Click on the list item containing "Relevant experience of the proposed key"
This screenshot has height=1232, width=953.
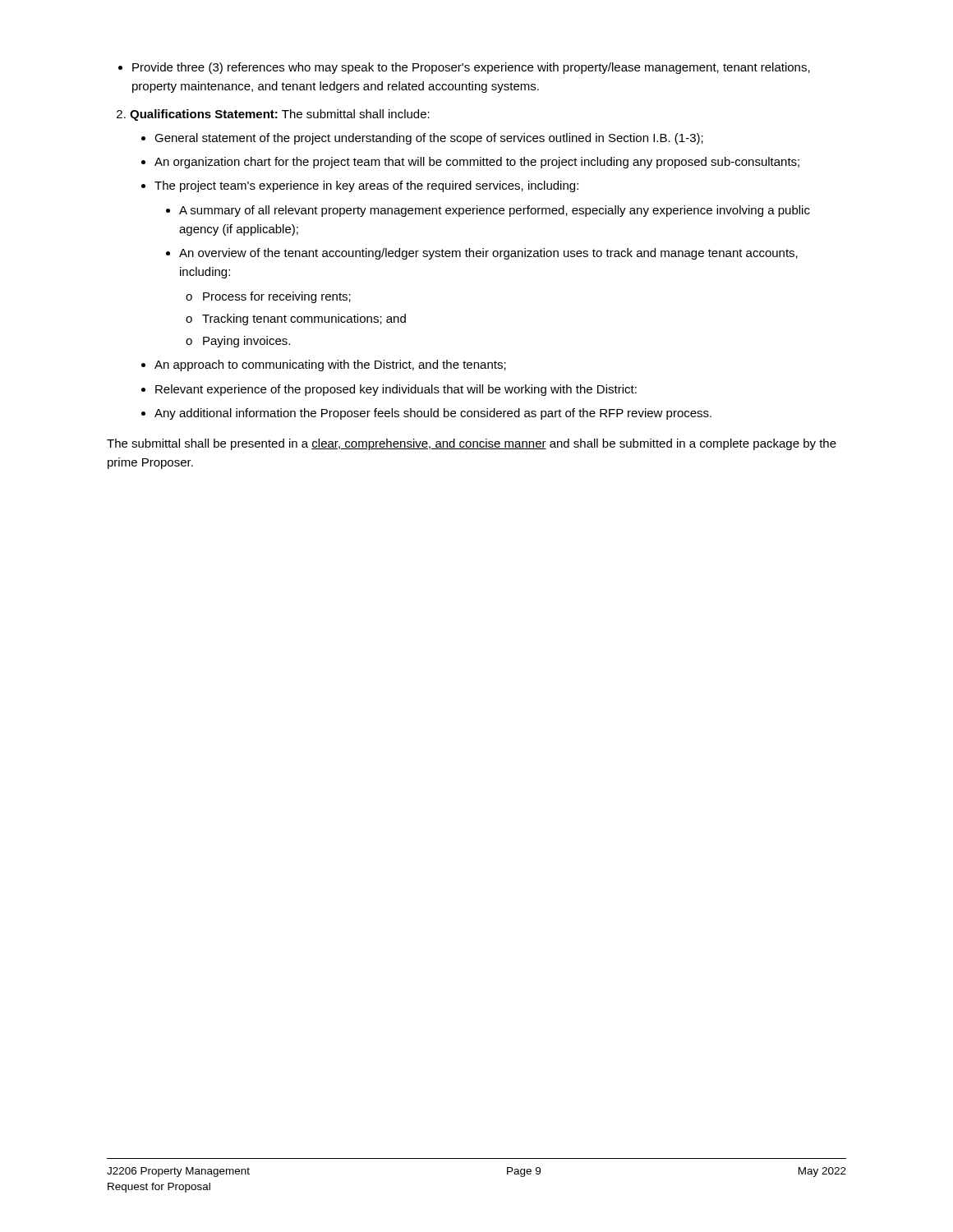click(396, 389)
